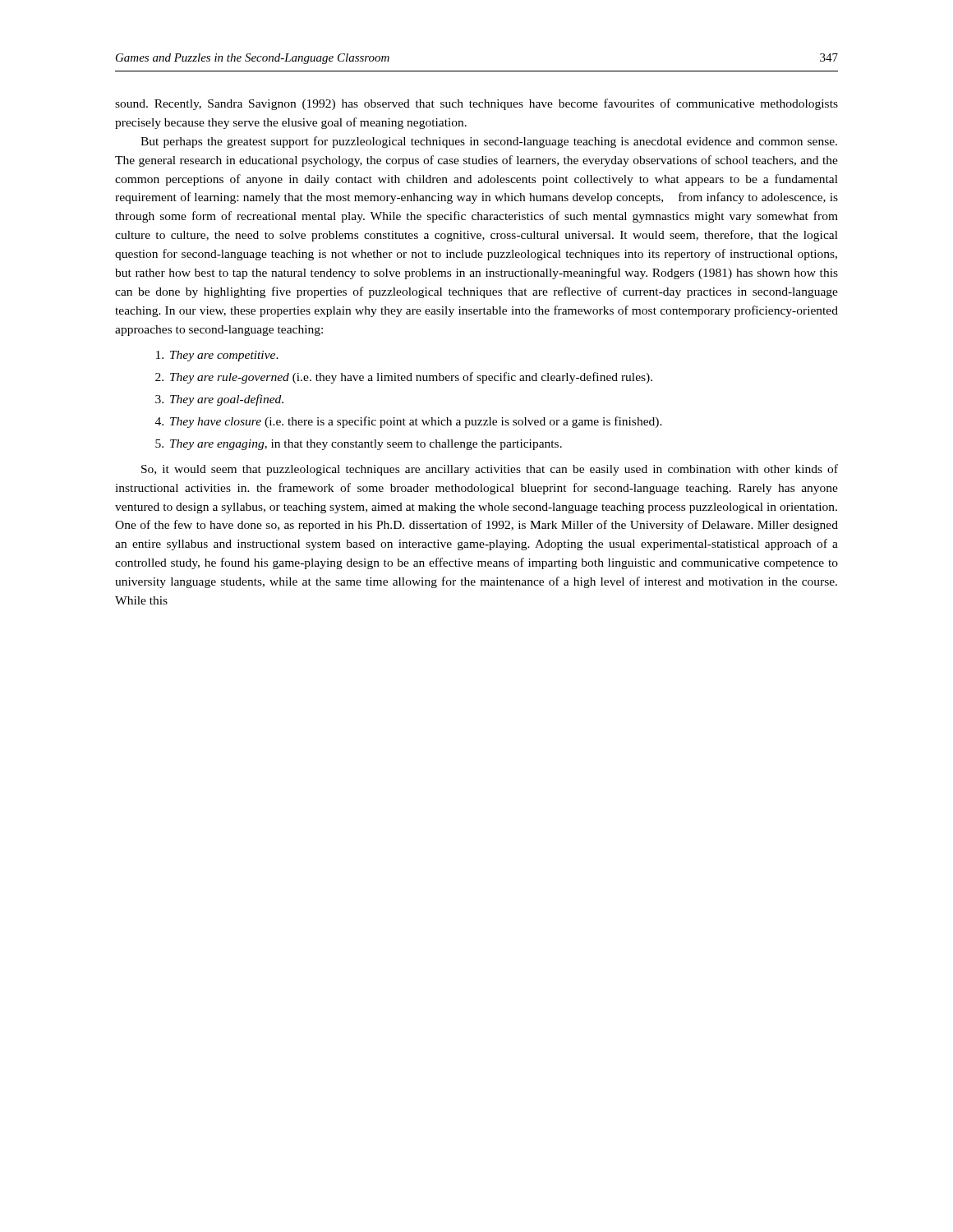Viewport: 953px width, 1232px height.
Task: Point to the passage starting "sound. Recently, Sandra Savignon (1992)"
Action: click(476, 113)
